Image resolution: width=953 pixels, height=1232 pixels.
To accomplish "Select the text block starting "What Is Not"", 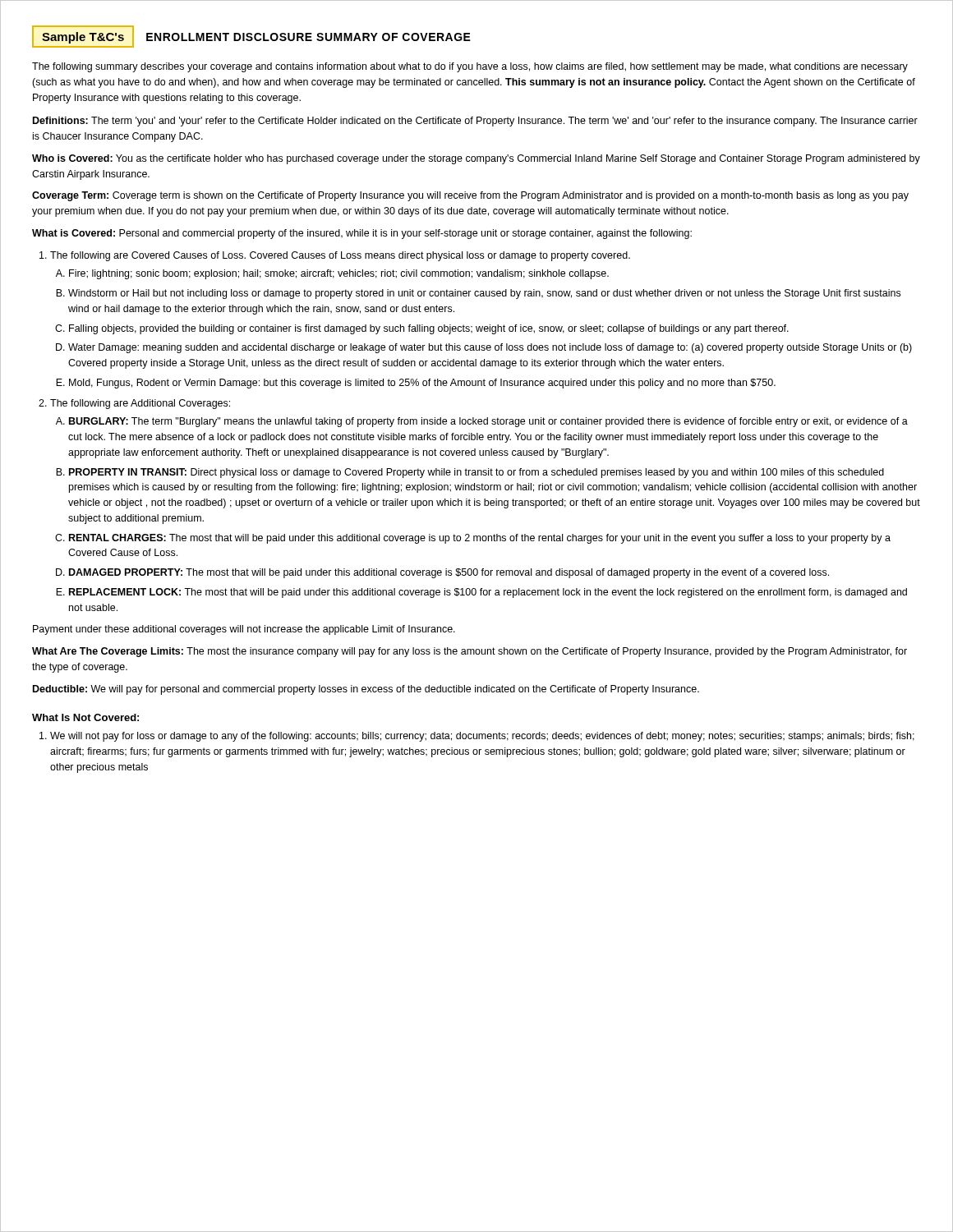I will (86, 718).
